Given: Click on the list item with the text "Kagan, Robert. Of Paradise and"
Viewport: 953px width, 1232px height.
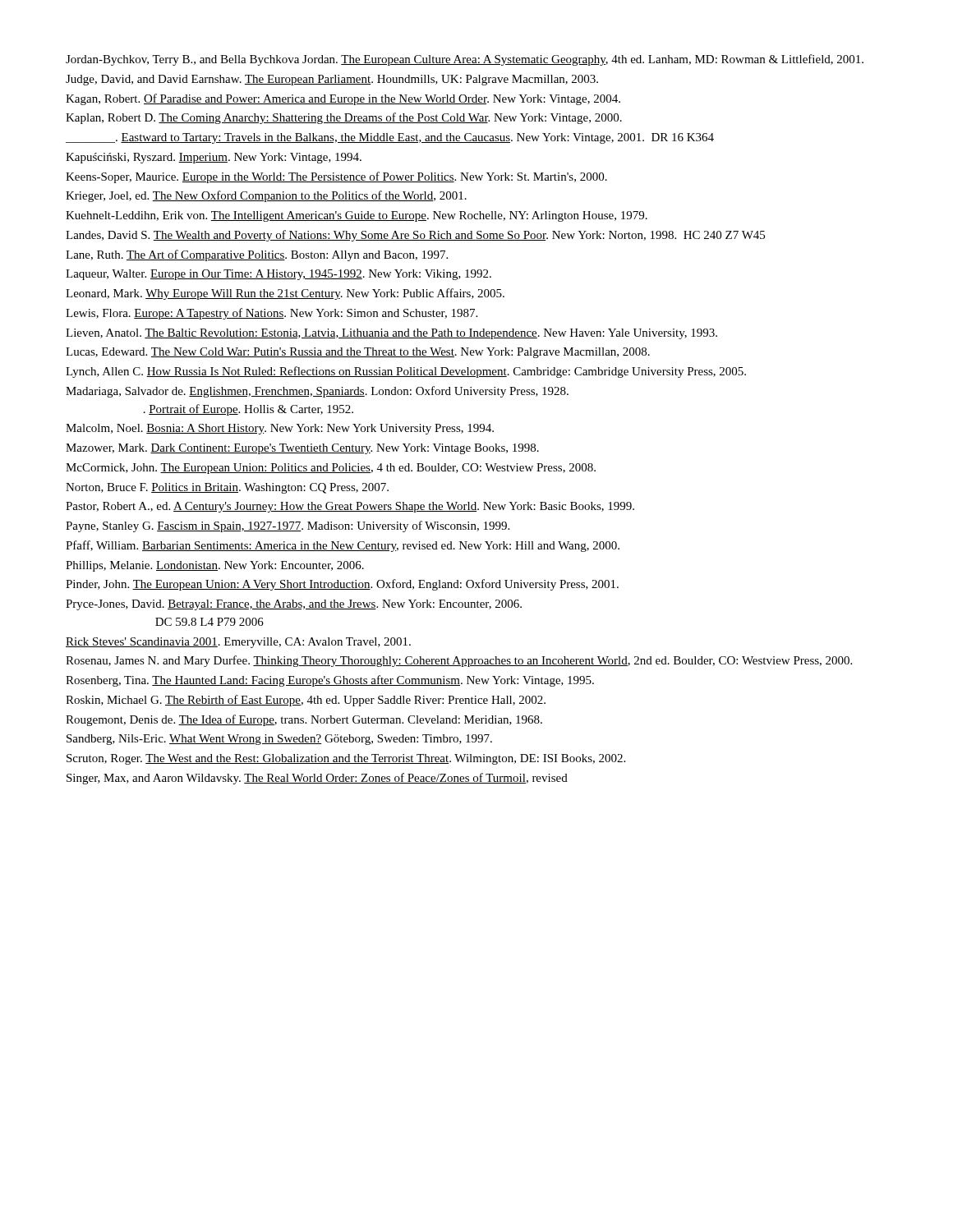Looking at the screenshot, I should [x=343, y=98].
